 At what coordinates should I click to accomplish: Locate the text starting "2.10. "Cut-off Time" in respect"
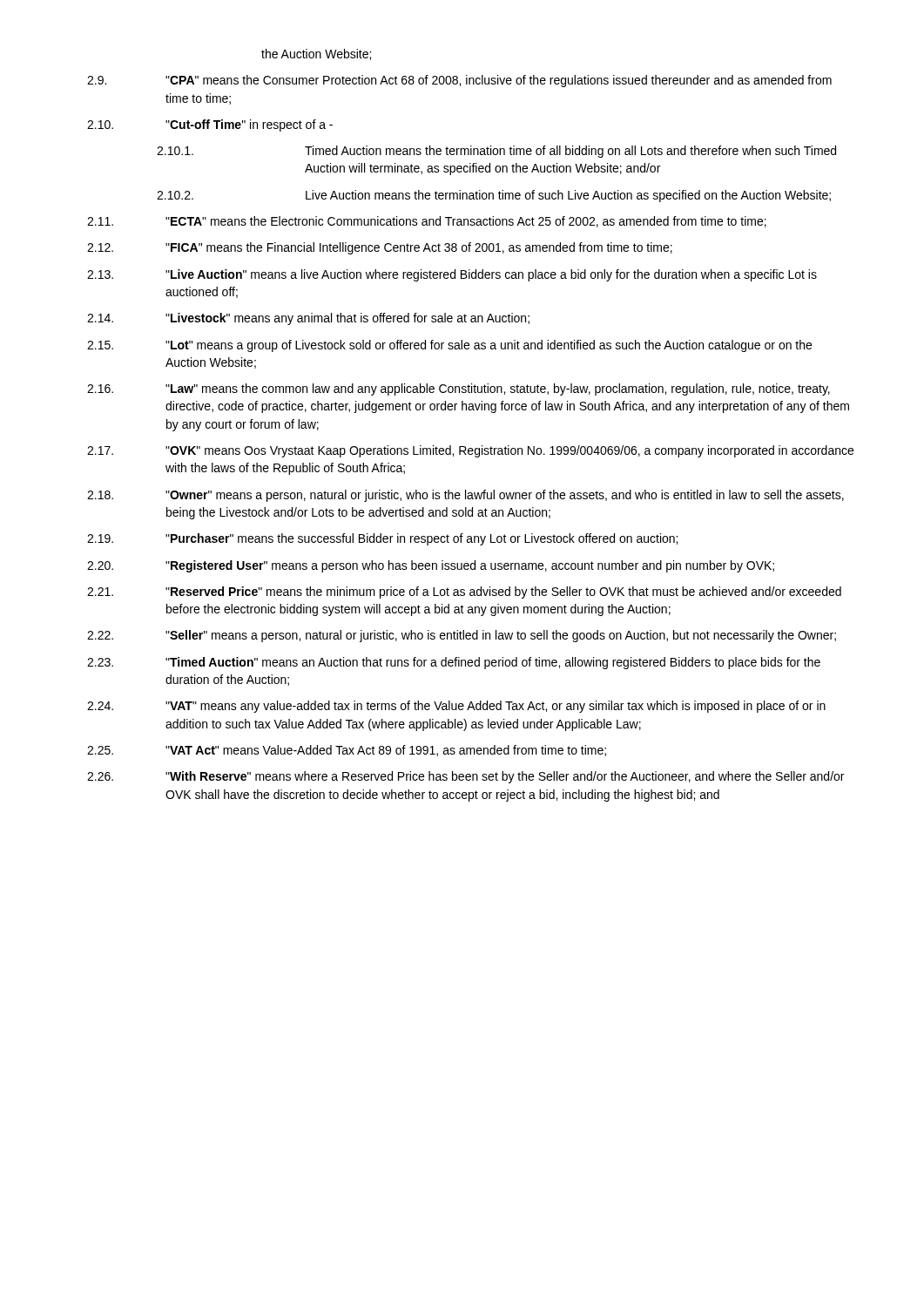[x=210, y=125]
